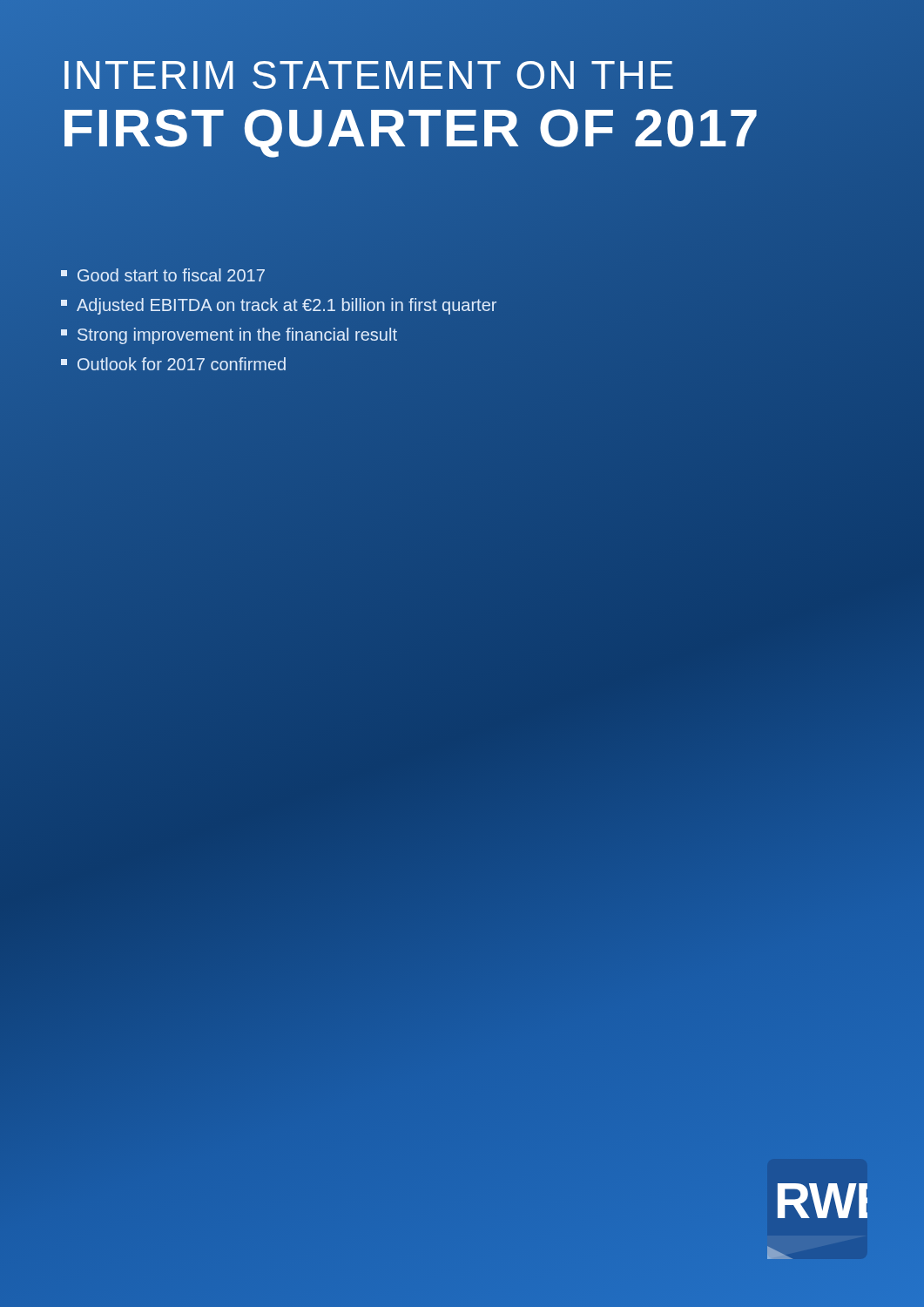Click on the list item with the text "Good start to fiscal 2017"
Viewport: 924px width, 1307px height.
163,275
